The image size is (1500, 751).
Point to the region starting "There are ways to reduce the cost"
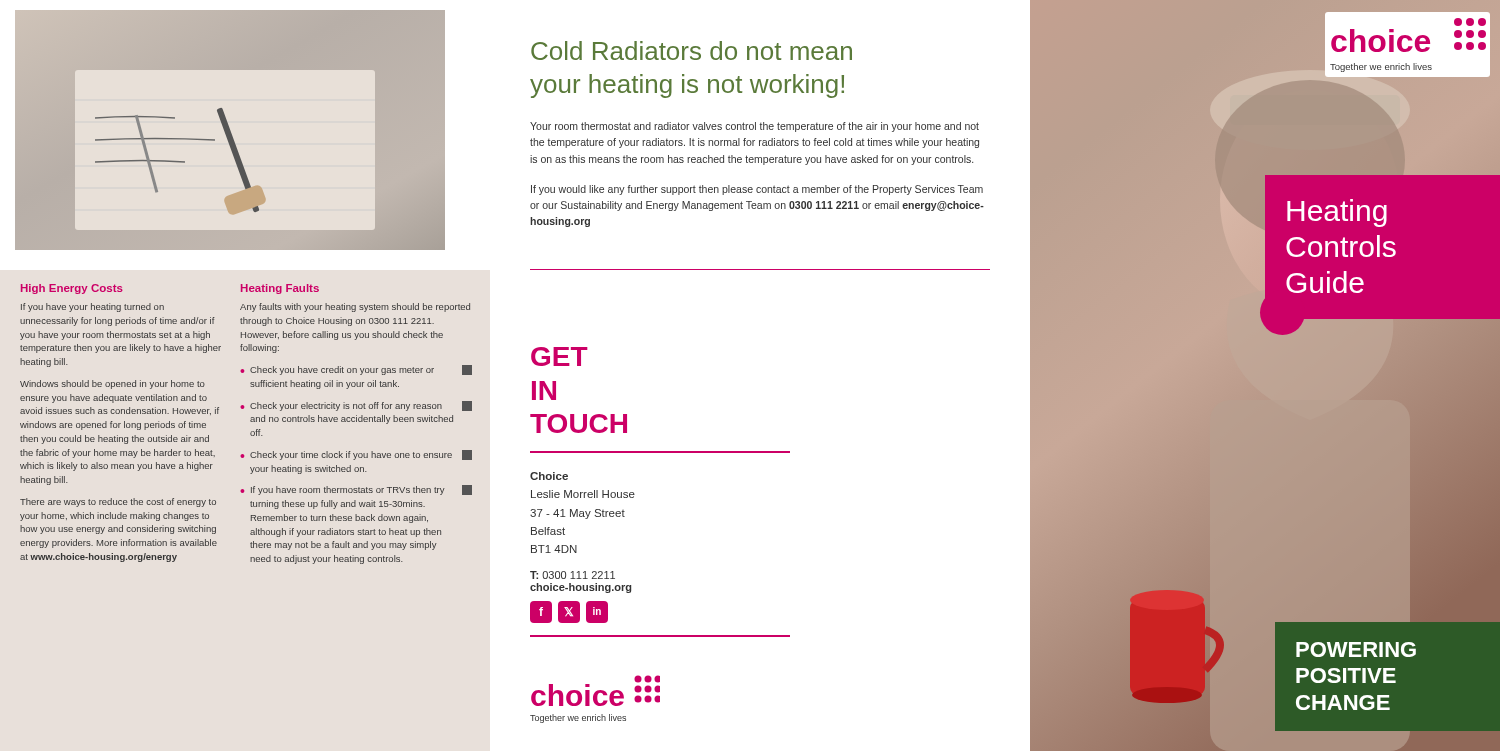pyautogui.click(x=118, y=529)
